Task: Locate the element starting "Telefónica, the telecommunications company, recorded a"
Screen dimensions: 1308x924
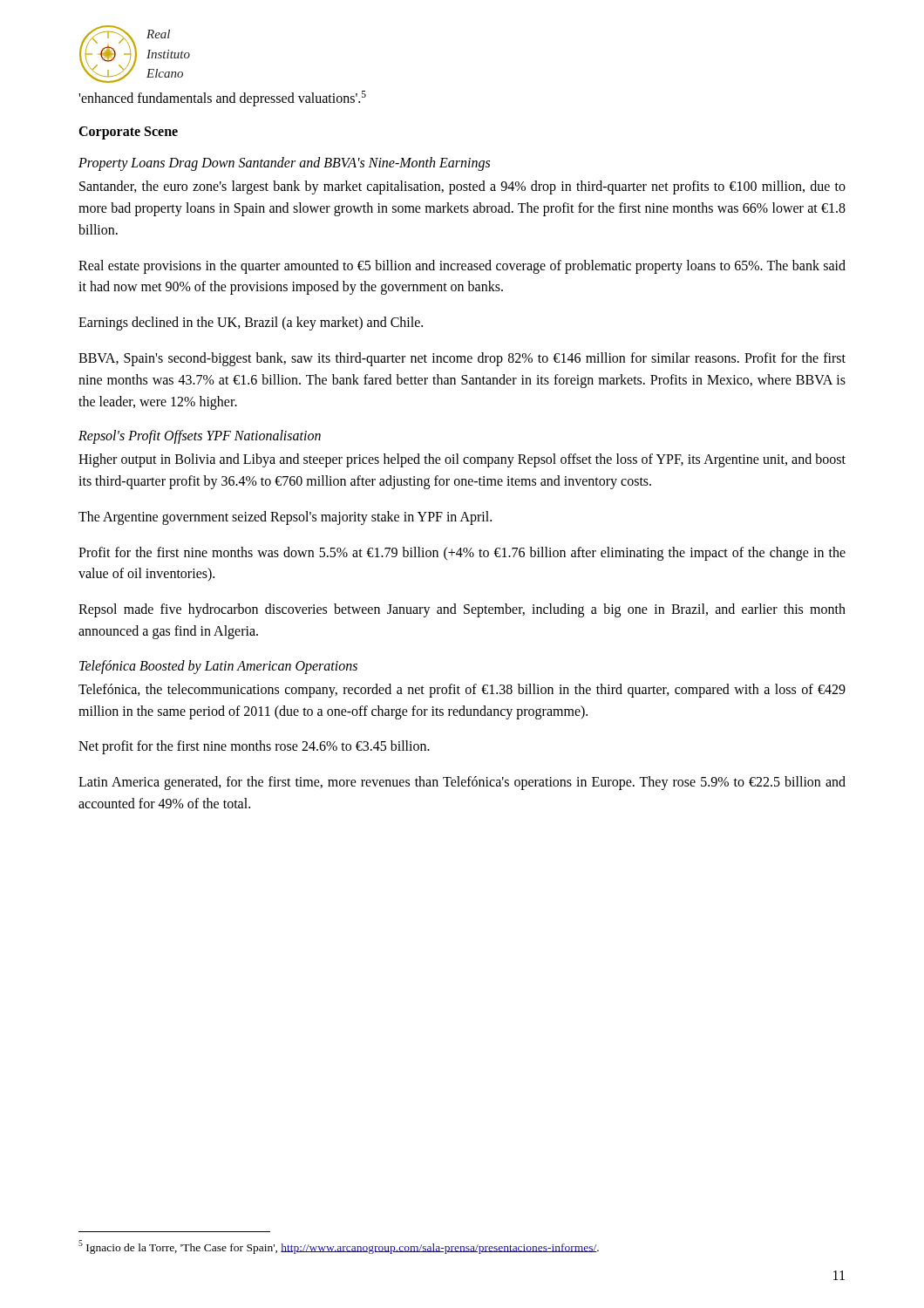Action: point(462,700)
